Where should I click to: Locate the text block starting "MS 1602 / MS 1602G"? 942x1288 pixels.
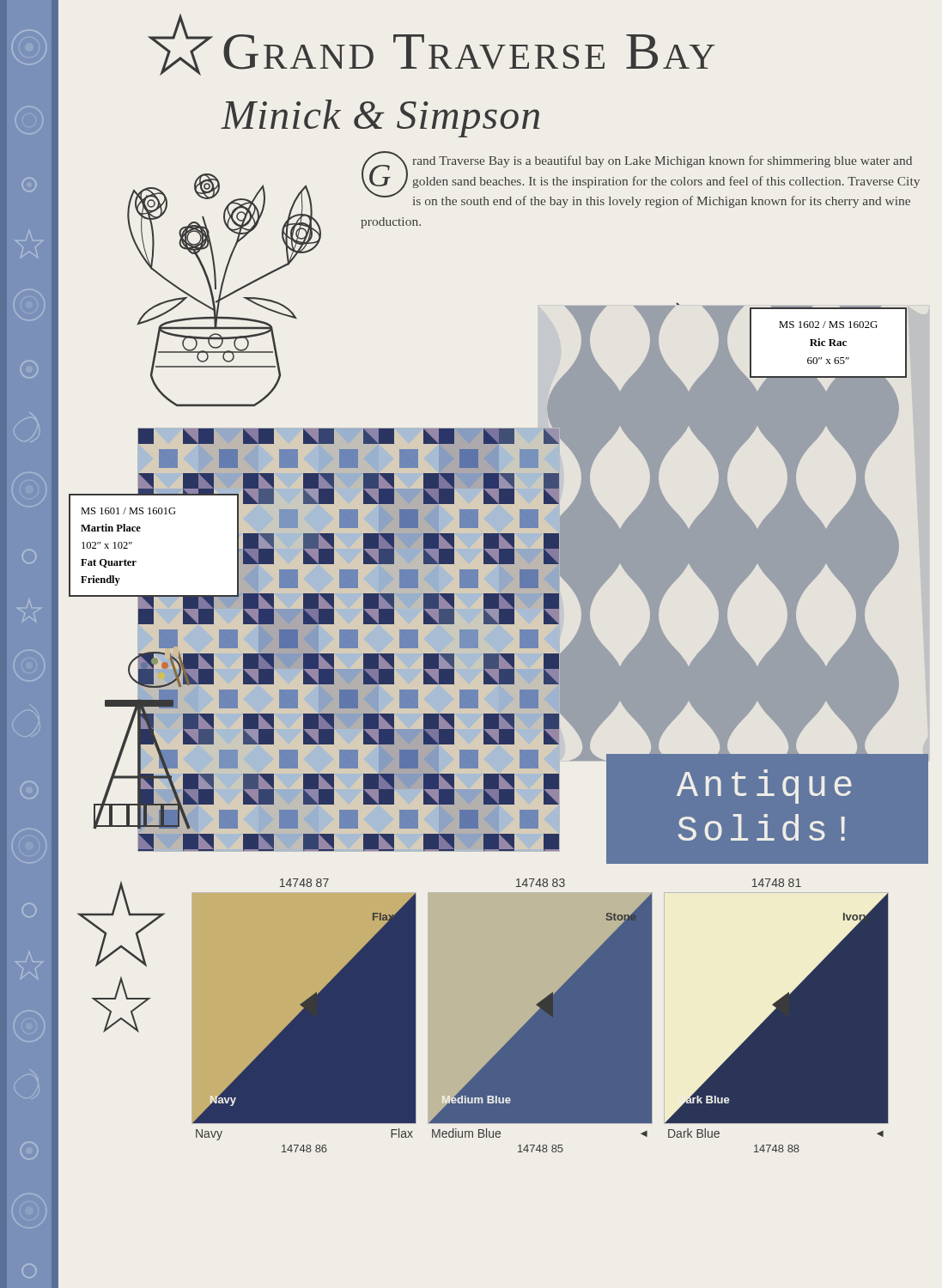click(828, 342)
